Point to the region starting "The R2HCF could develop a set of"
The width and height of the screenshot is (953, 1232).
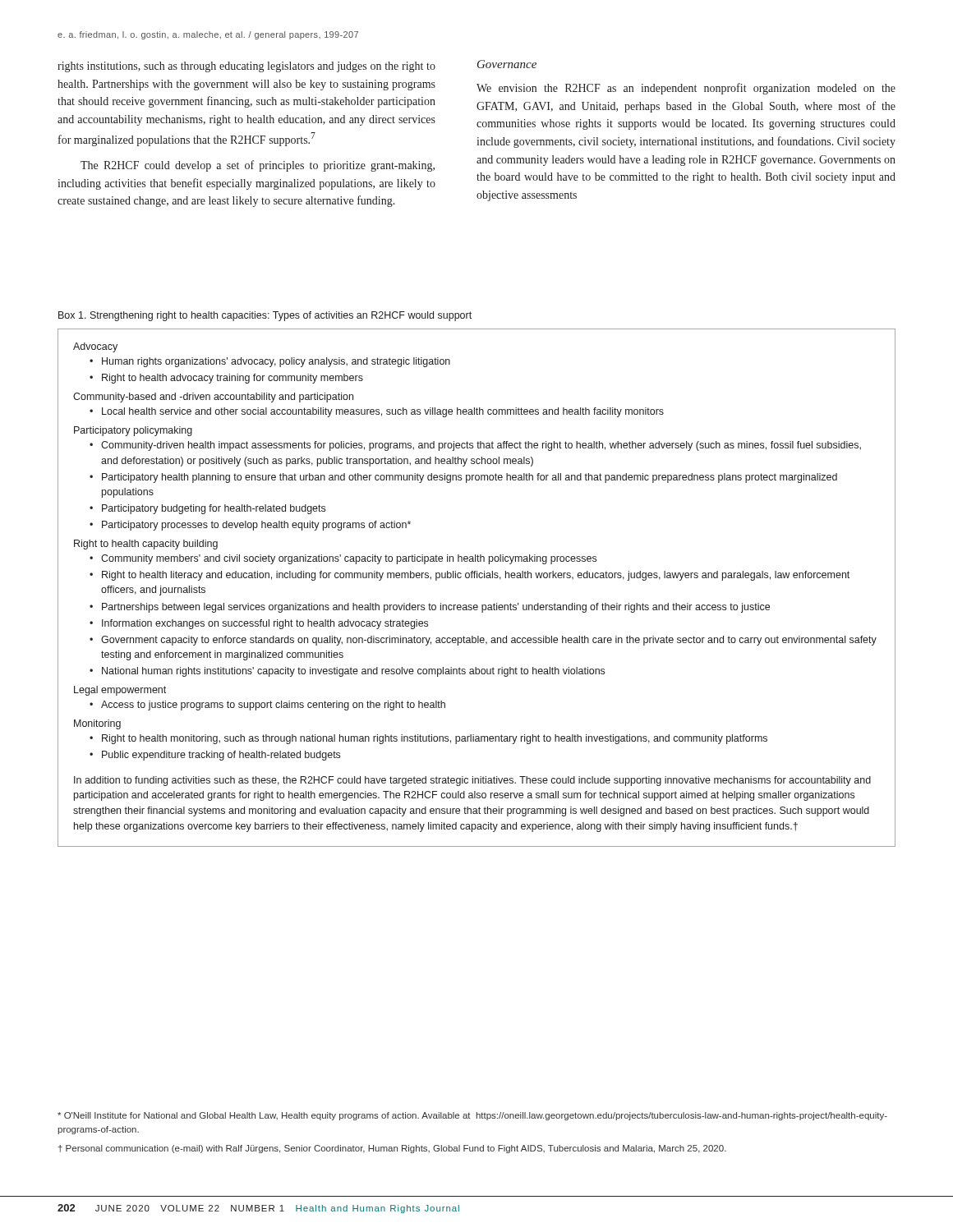tap(246, 184)
